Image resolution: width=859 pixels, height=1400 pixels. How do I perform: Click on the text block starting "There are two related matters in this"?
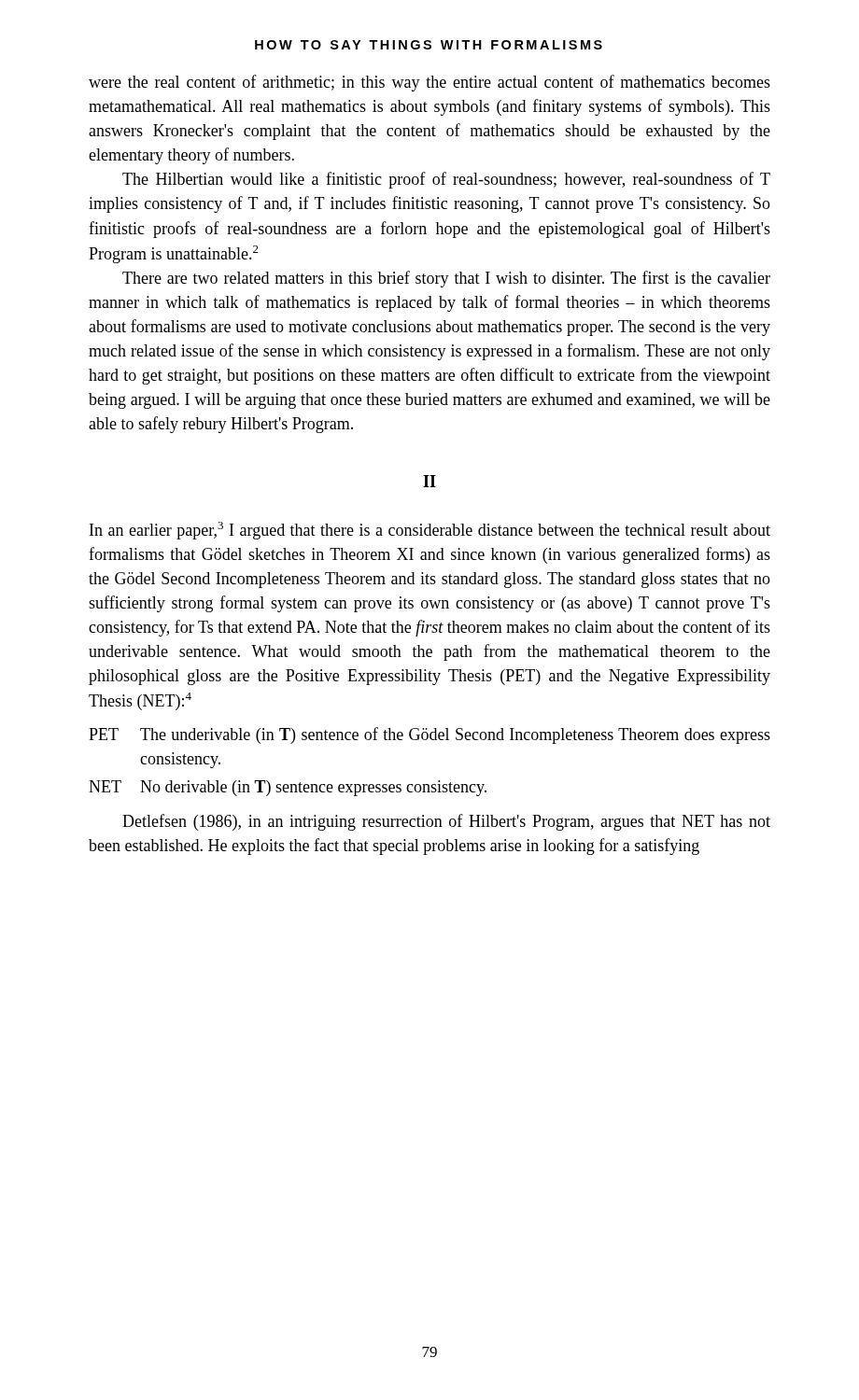pos(430,351)
